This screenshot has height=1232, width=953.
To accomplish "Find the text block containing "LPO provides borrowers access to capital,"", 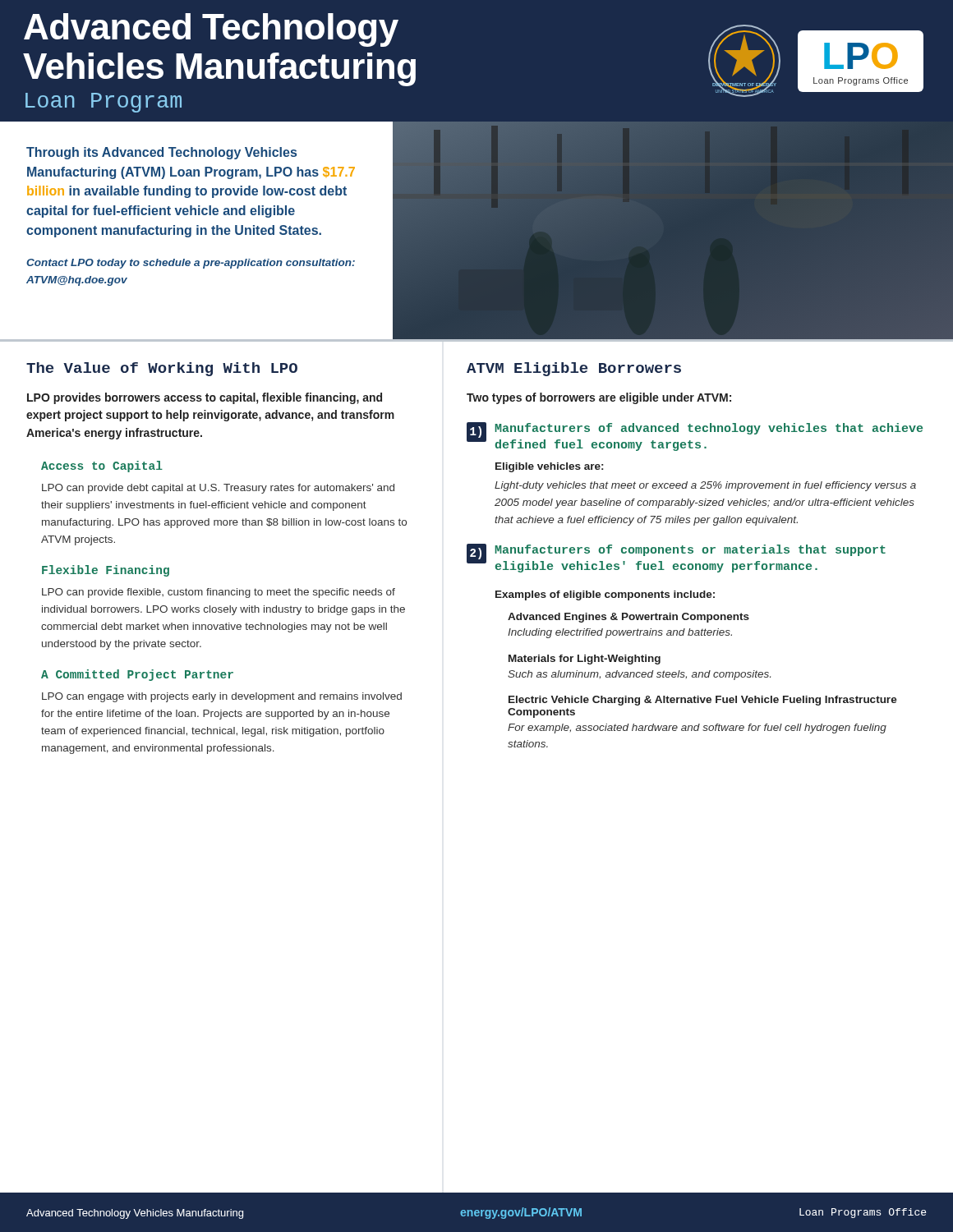I will coord(210,415).
